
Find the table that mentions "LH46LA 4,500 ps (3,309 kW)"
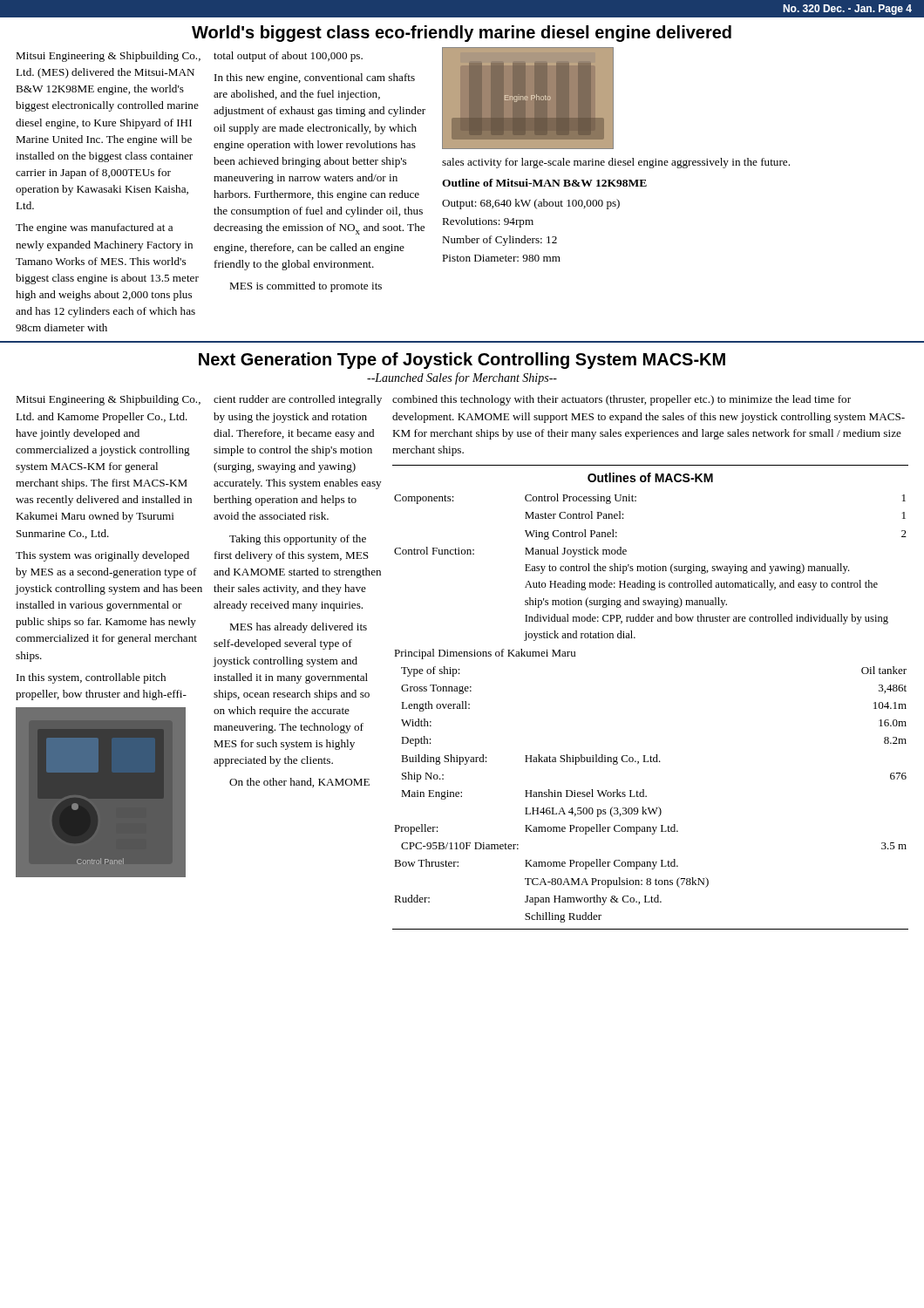click(x=650, y=697)
